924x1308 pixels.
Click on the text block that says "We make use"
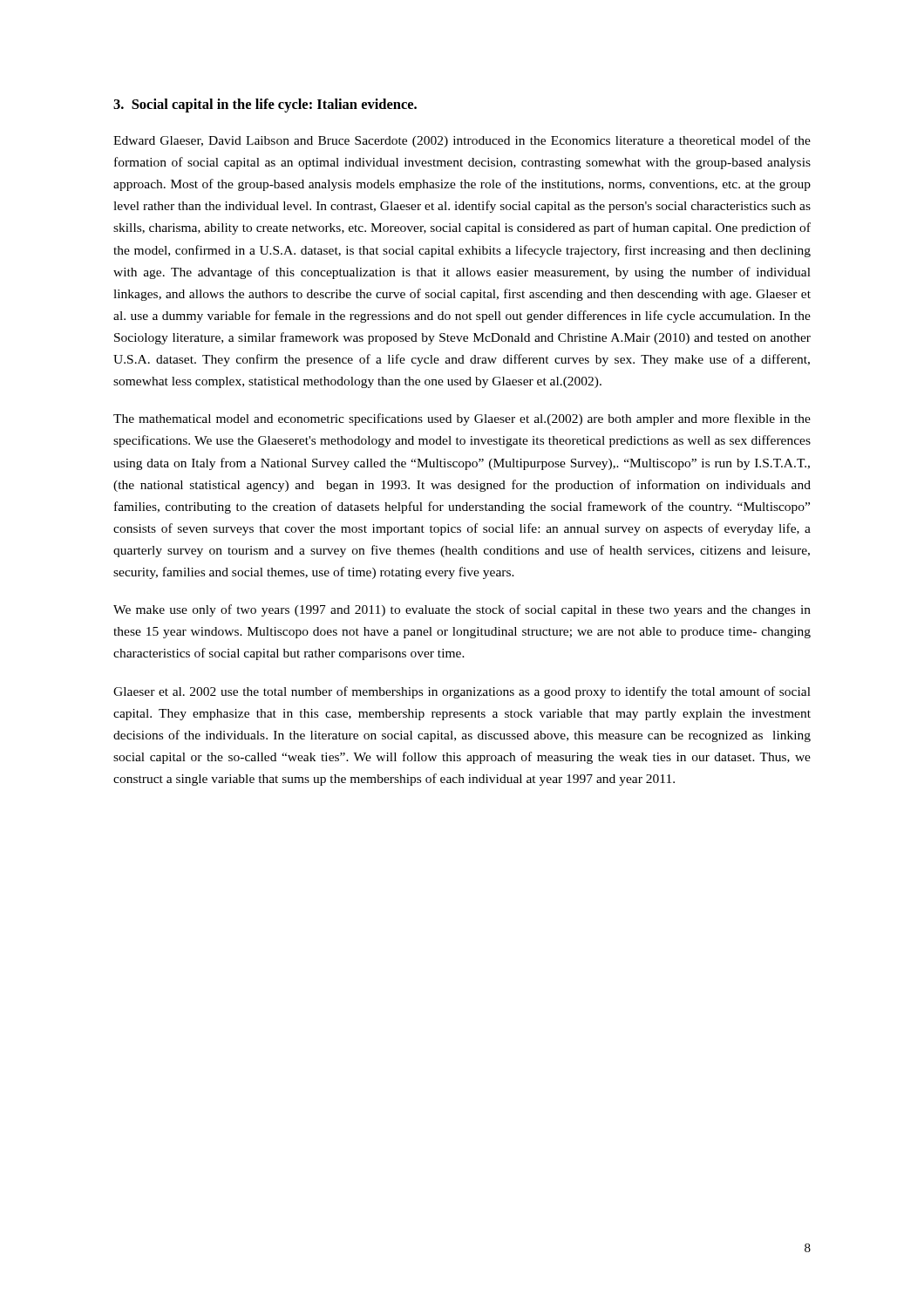pos(462,631)
